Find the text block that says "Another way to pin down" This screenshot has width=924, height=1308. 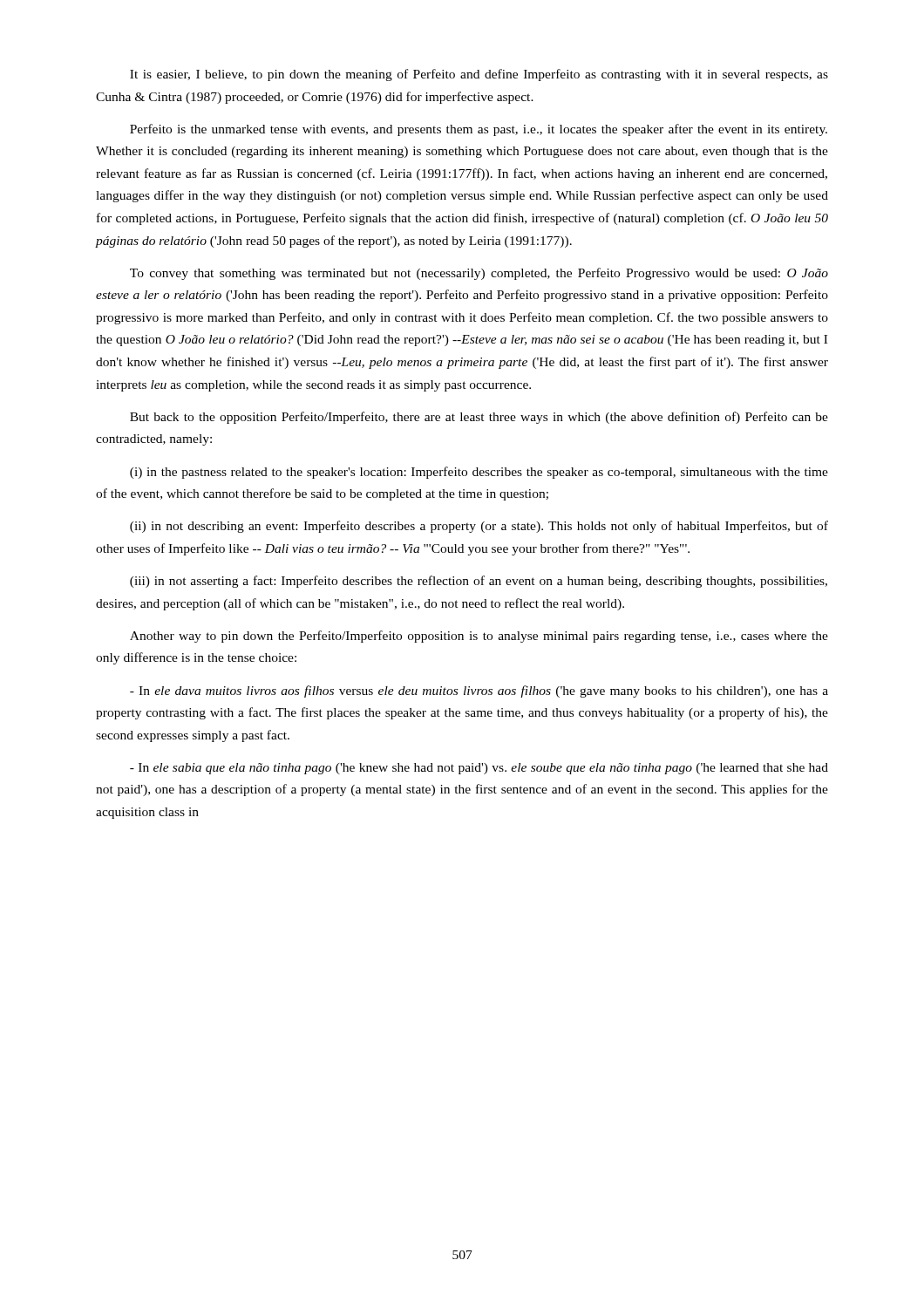point(462,646)
